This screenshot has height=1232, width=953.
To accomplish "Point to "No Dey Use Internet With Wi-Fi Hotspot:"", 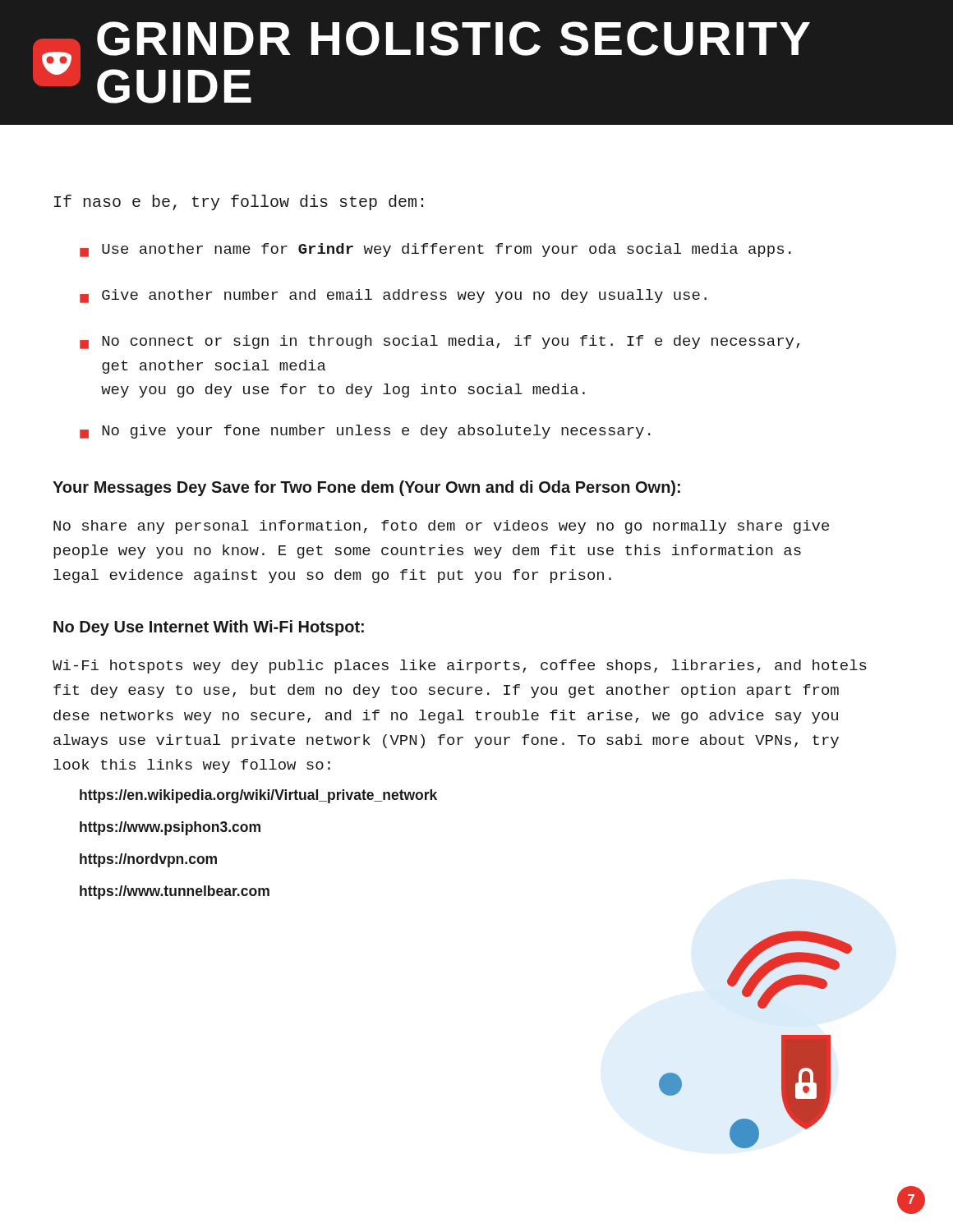I will [x=209, y=628].
